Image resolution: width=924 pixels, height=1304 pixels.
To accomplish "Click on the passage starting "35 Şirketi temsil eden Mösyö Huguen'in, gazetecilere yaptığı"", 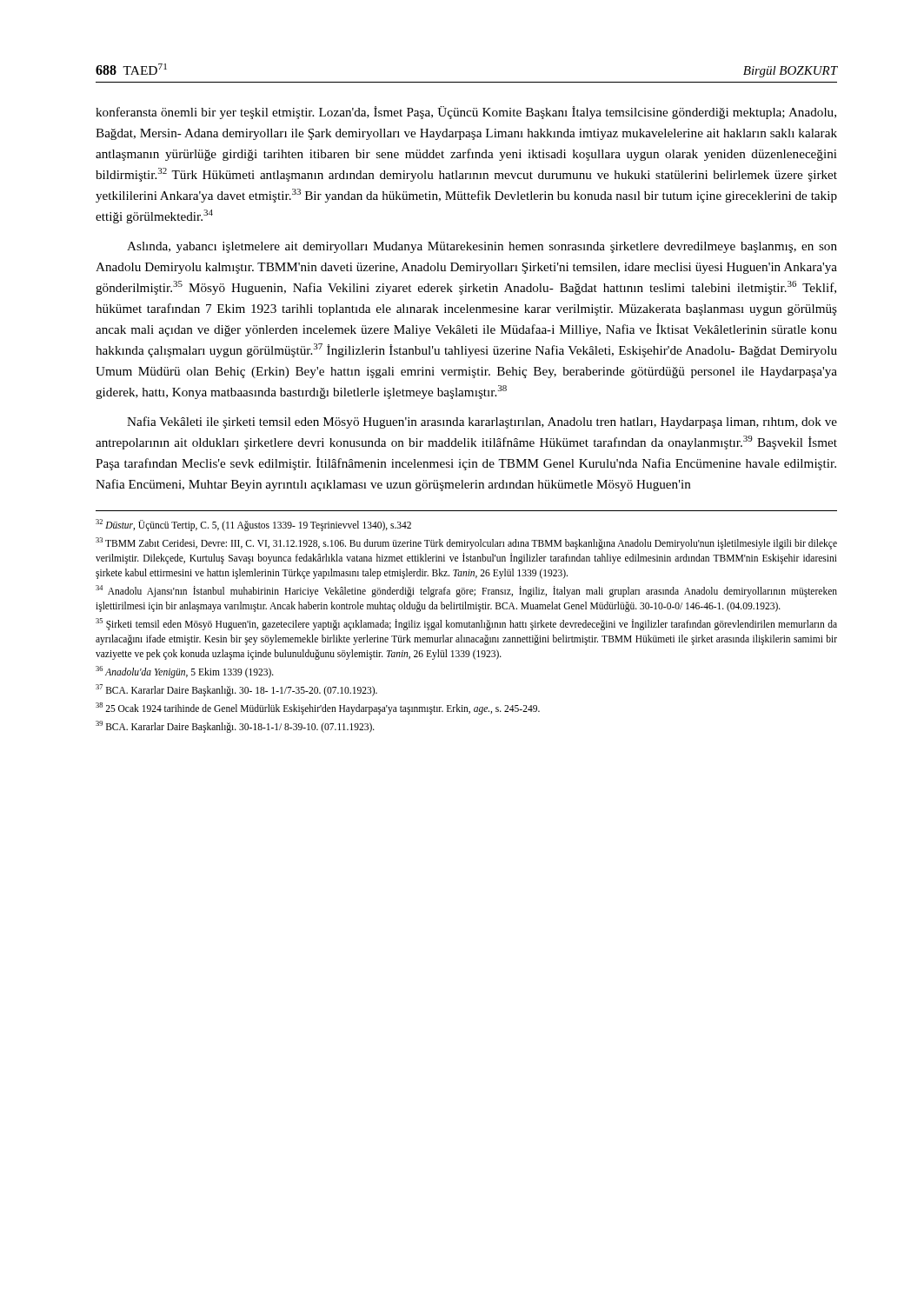I will [466, 639].
